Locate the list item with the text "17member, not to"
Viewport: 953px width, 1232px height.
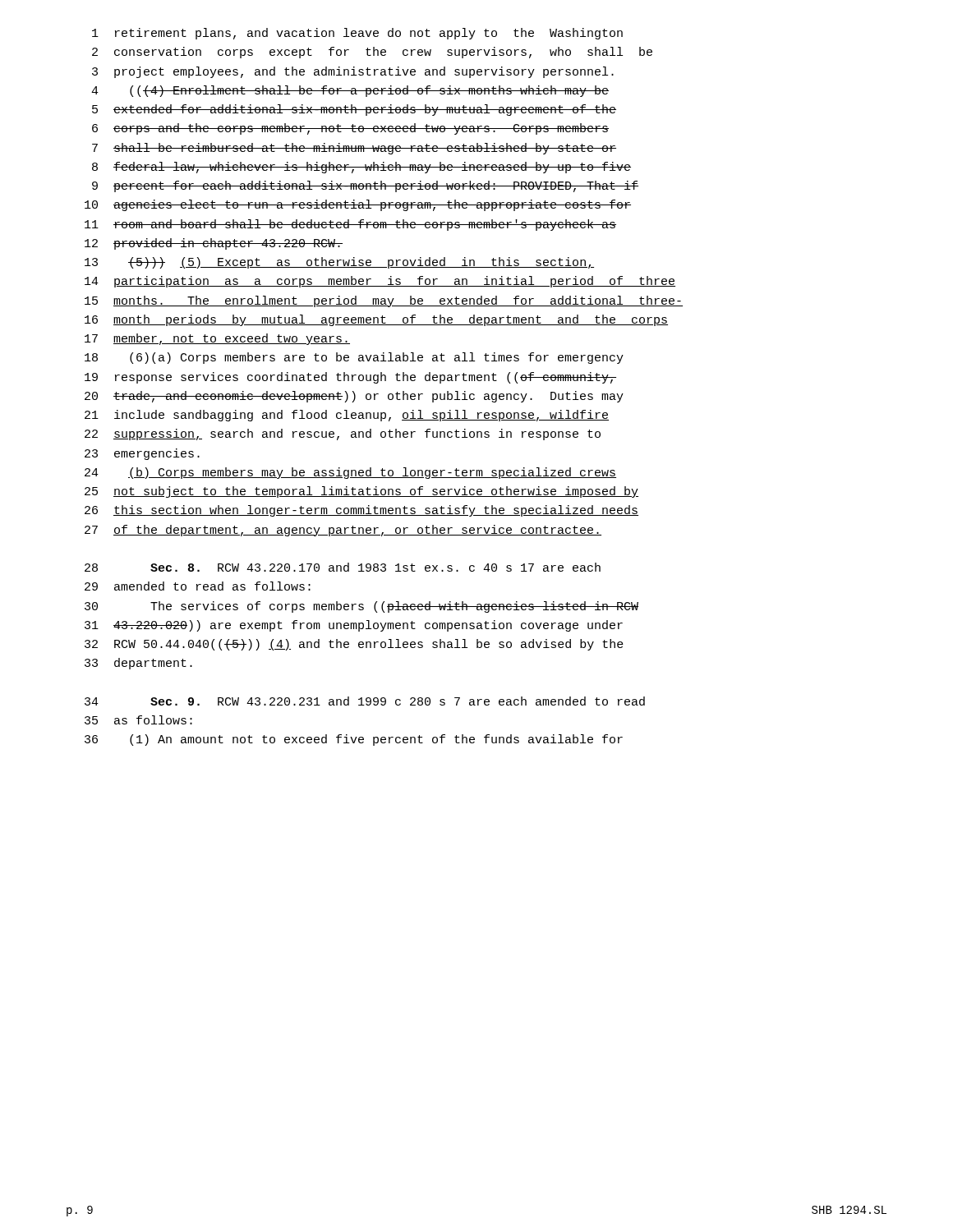point(217,339)
